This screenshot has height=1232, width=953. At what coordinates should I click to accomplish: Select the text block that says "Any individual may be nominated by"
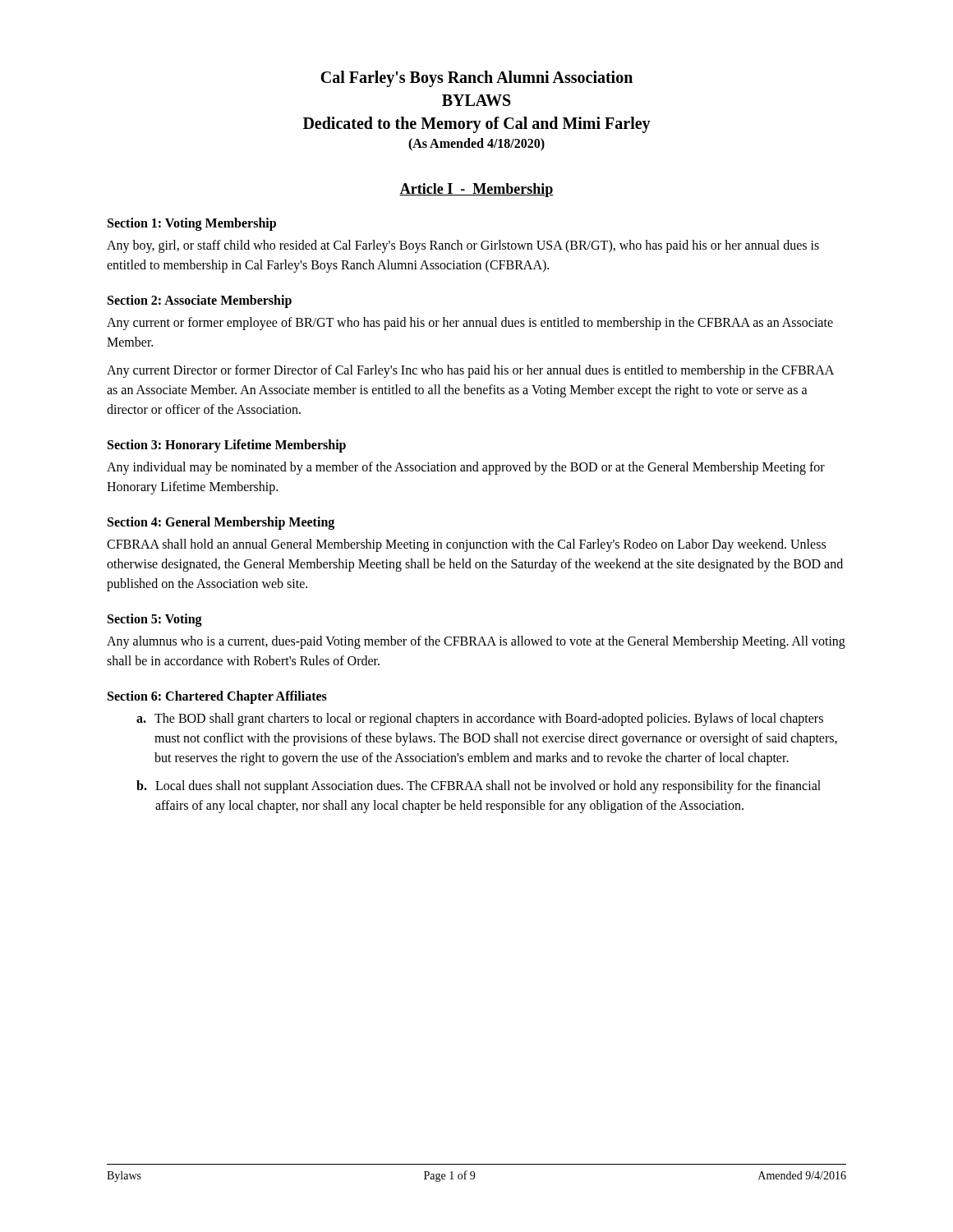(466, 477)
